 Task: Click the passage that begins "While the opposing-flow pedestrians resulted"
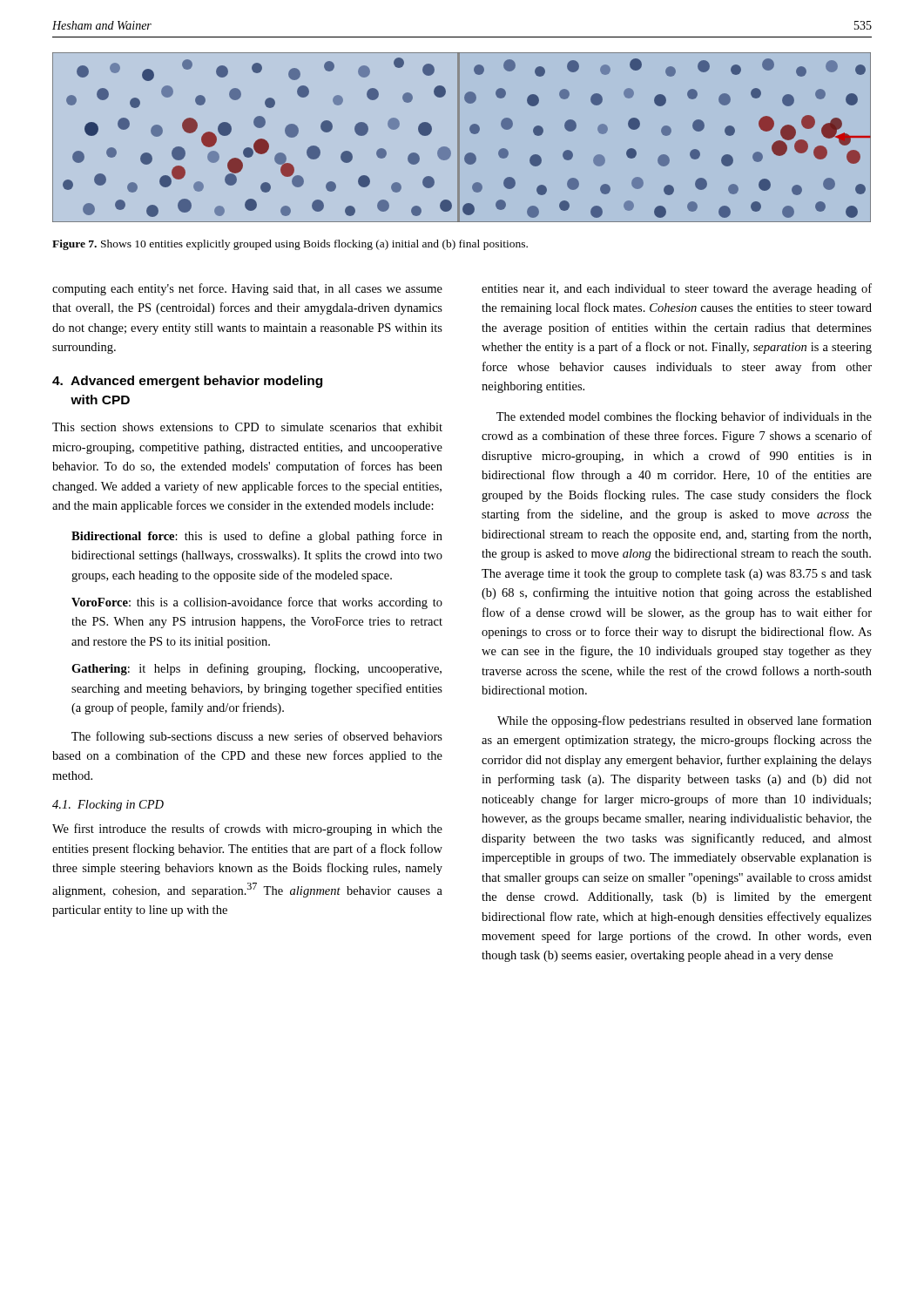tap(677, 838)
